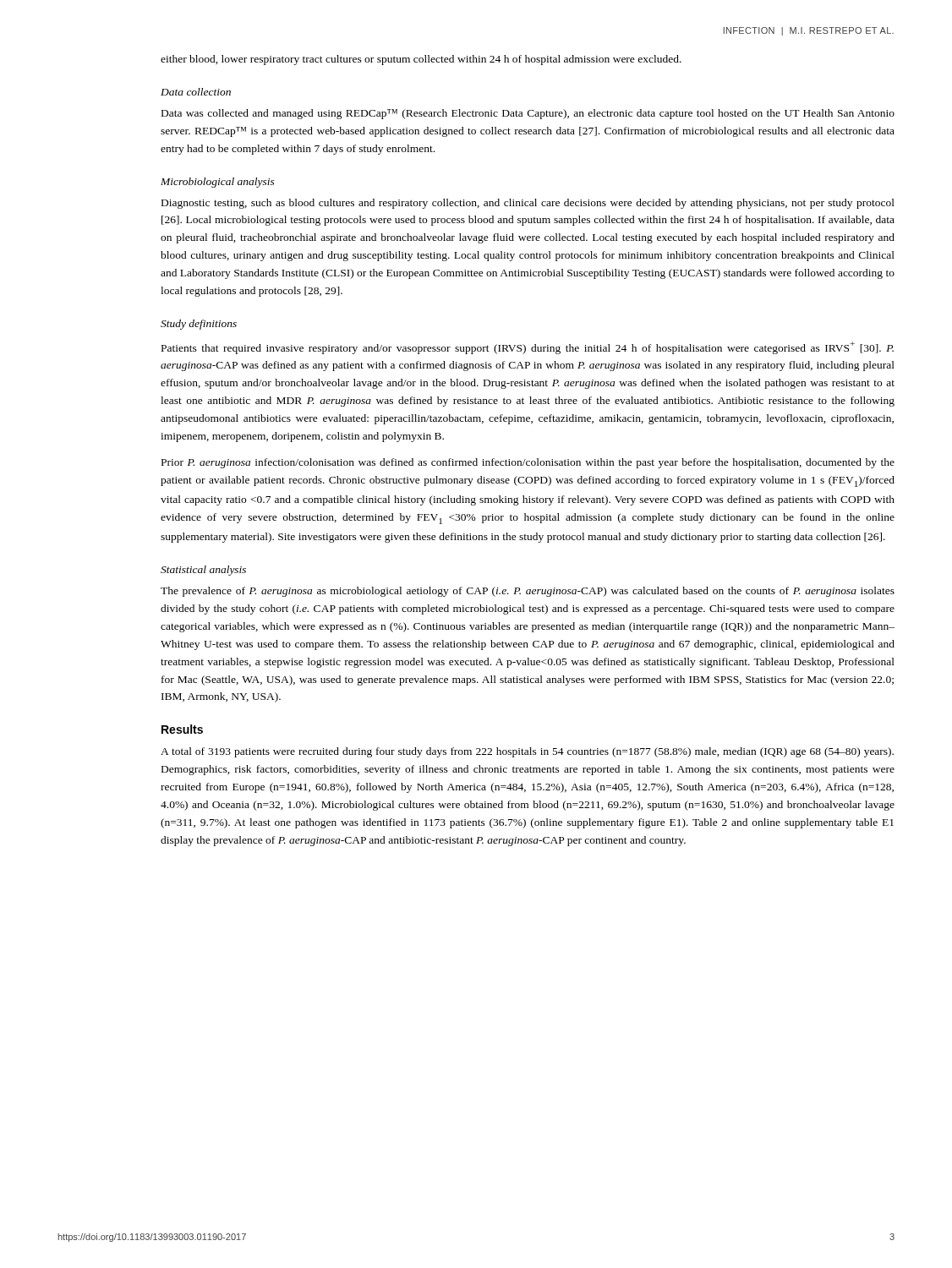Find the text block with the text "Diagnostic testing, such as blood cultures and respiratory"

tap(528, 246)
